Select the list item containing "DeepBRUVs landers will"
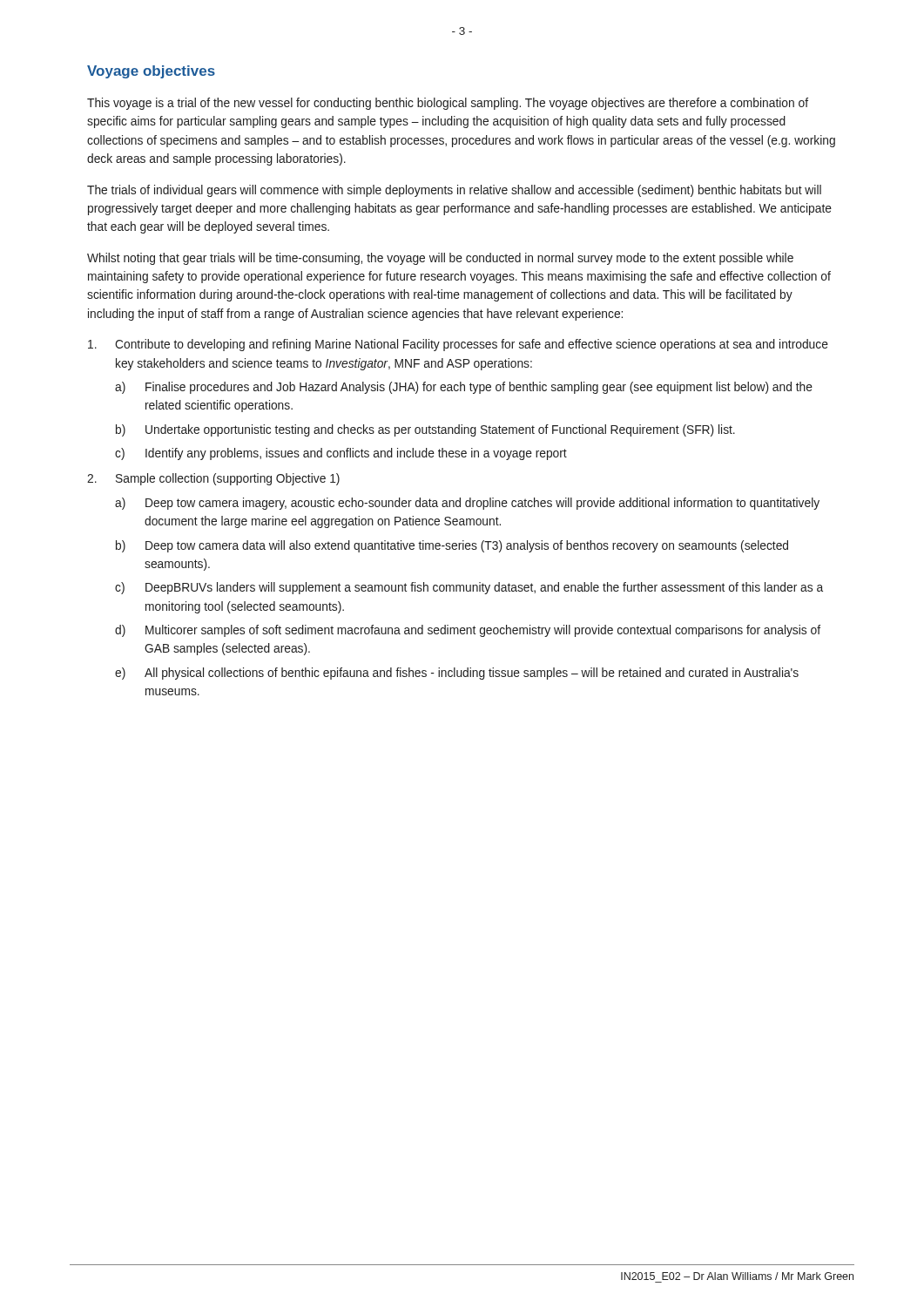Image resolution: width=924 pixels, height=1307 pixels. click(484, 597)
